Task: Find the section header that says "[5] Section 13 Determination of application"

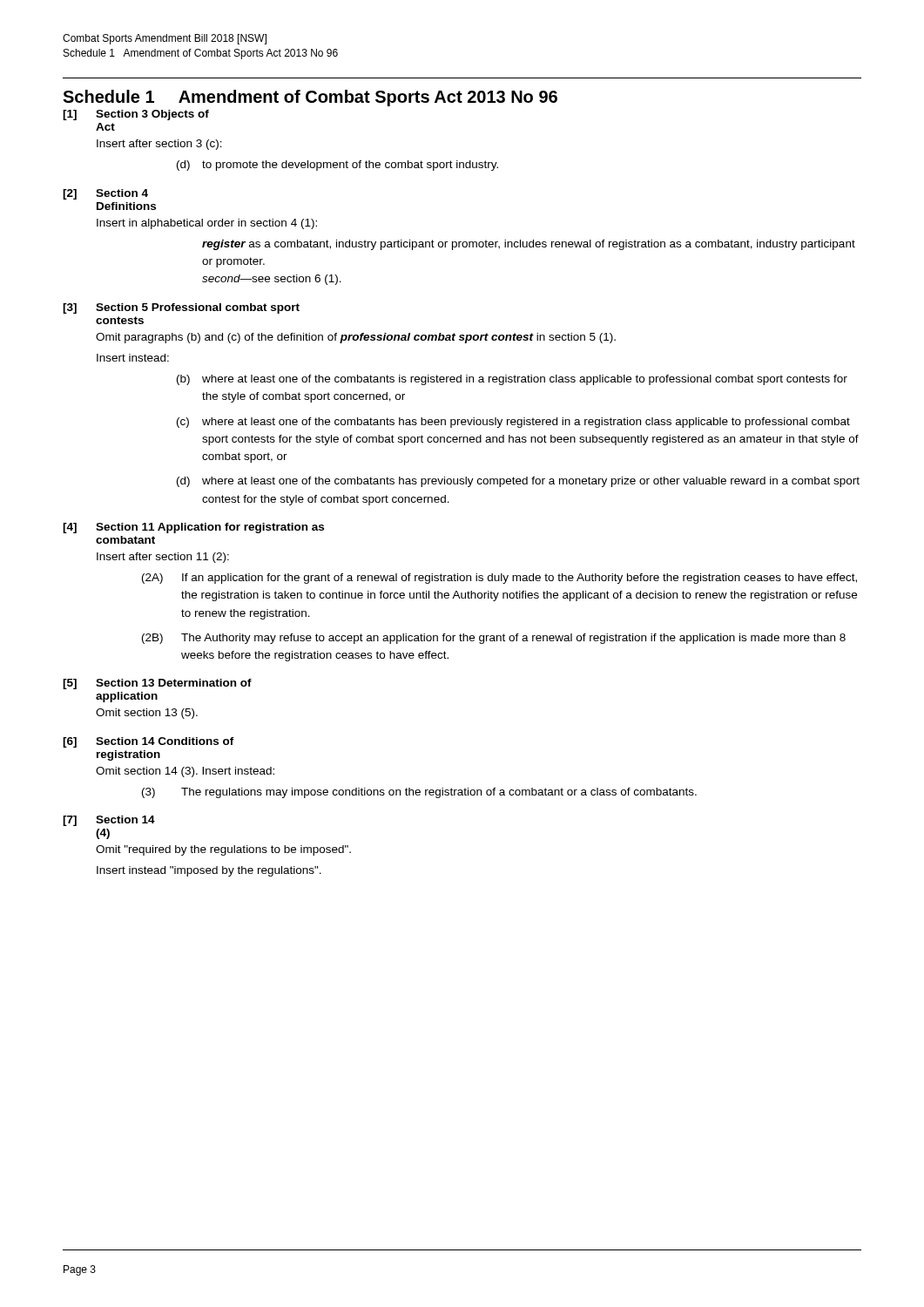Action: 190,689
